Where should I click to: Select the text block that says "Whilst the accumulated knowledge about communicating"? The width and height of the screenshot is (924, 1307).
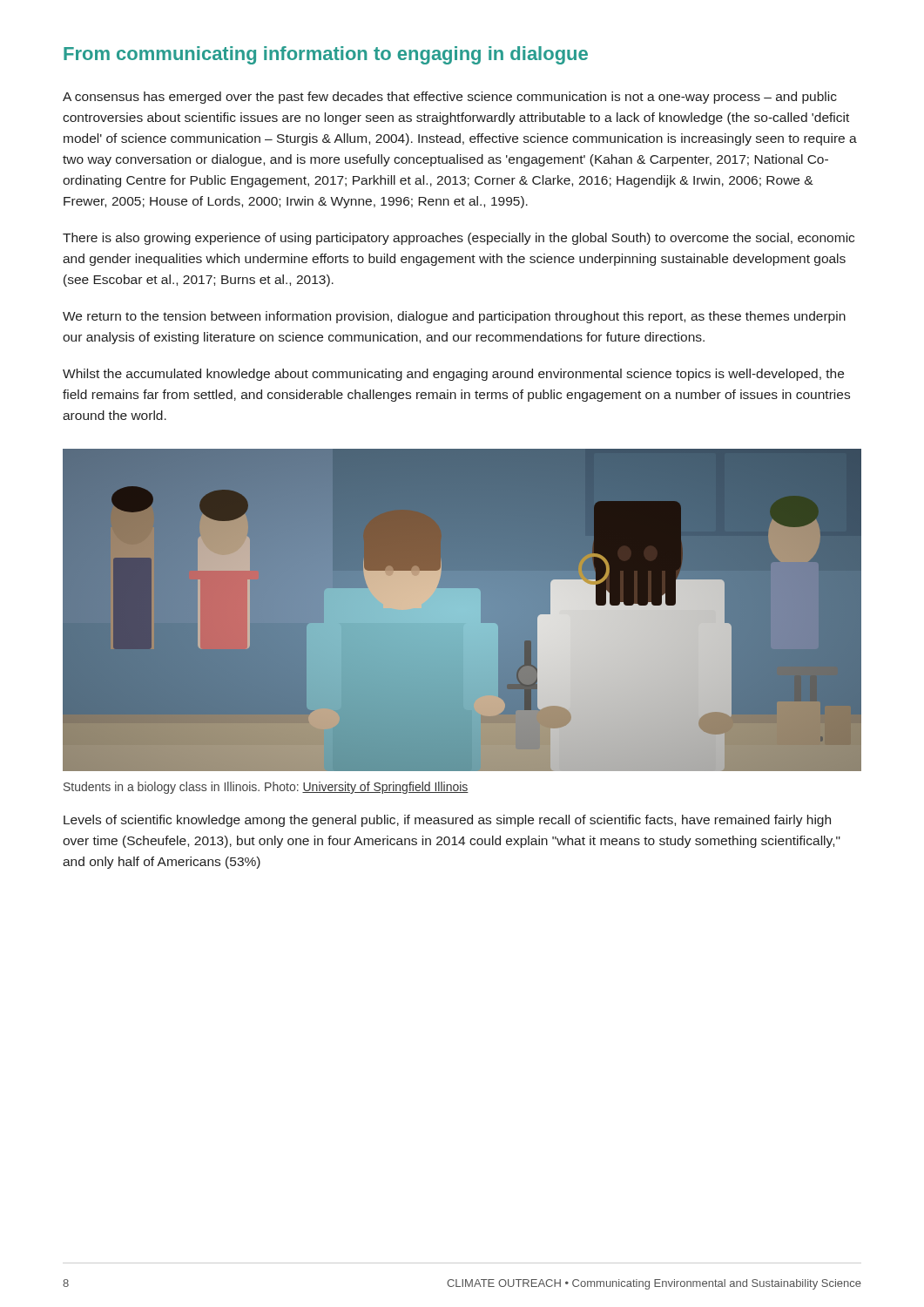coord(457,394)
